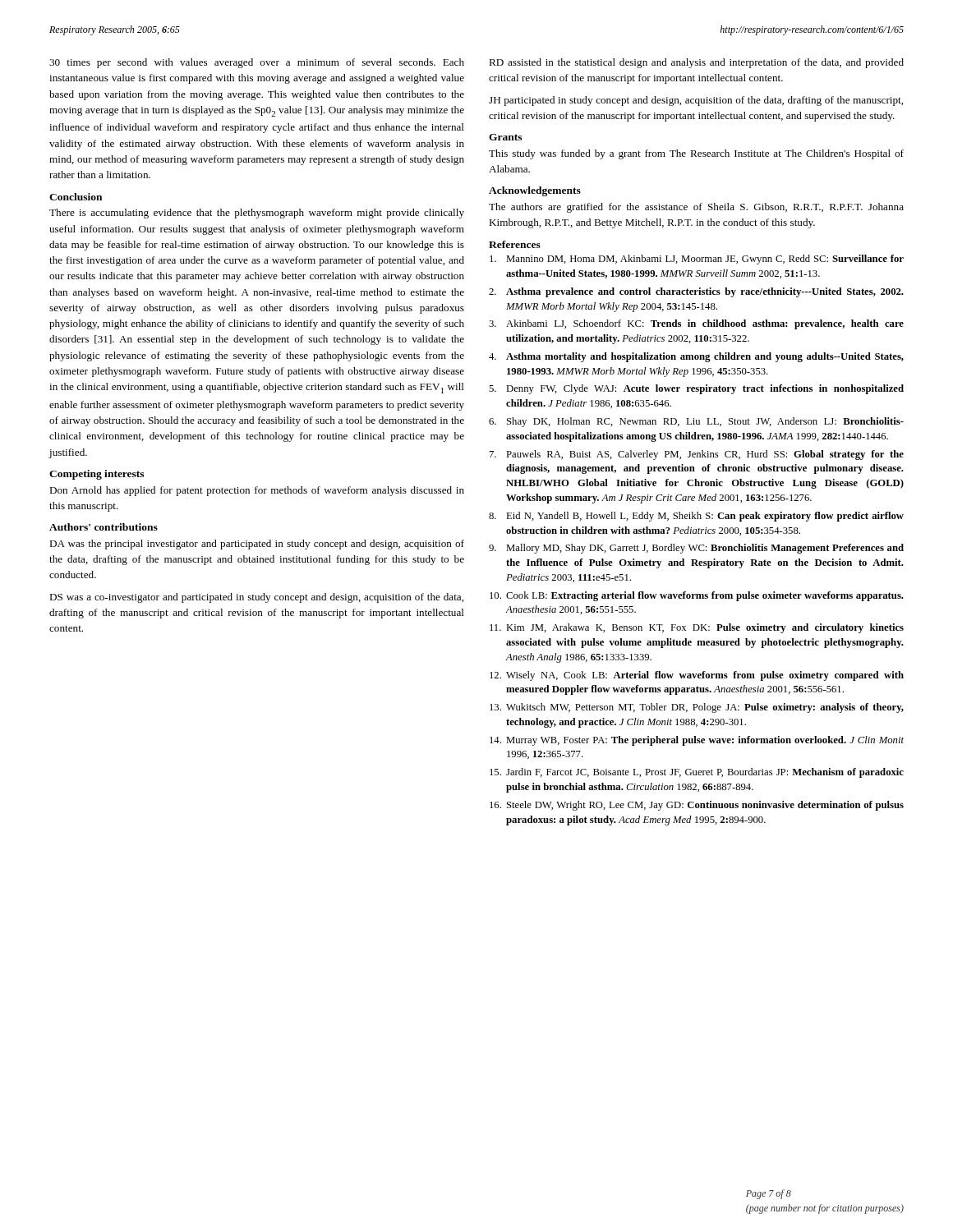953x1232 pixels.
Task: Point to the block beginning "DS was a"
Action: [257, 612]
